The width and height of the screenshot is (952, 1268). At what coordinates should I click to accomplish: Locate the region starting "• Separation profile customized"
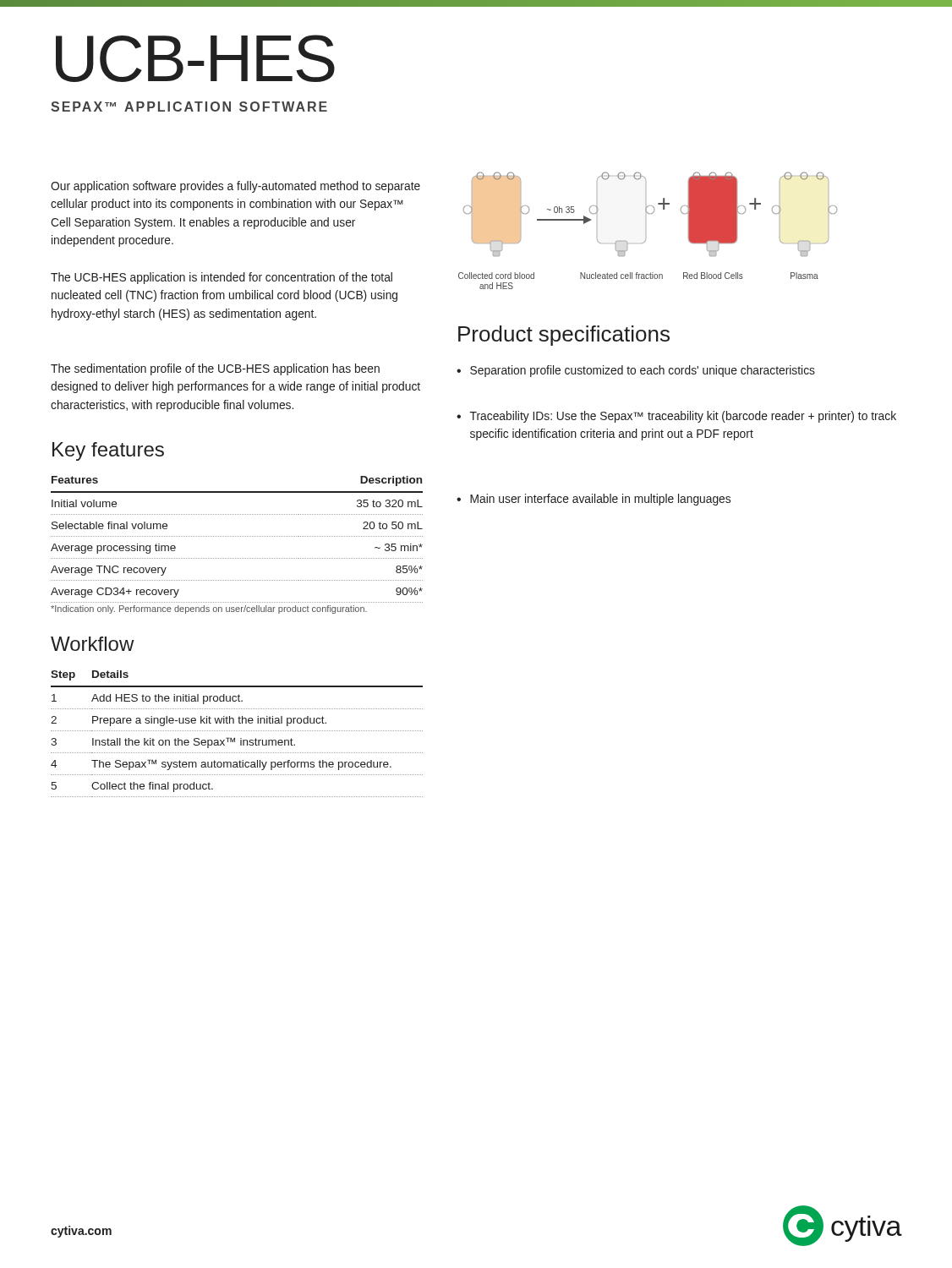(x=636, y=371)
